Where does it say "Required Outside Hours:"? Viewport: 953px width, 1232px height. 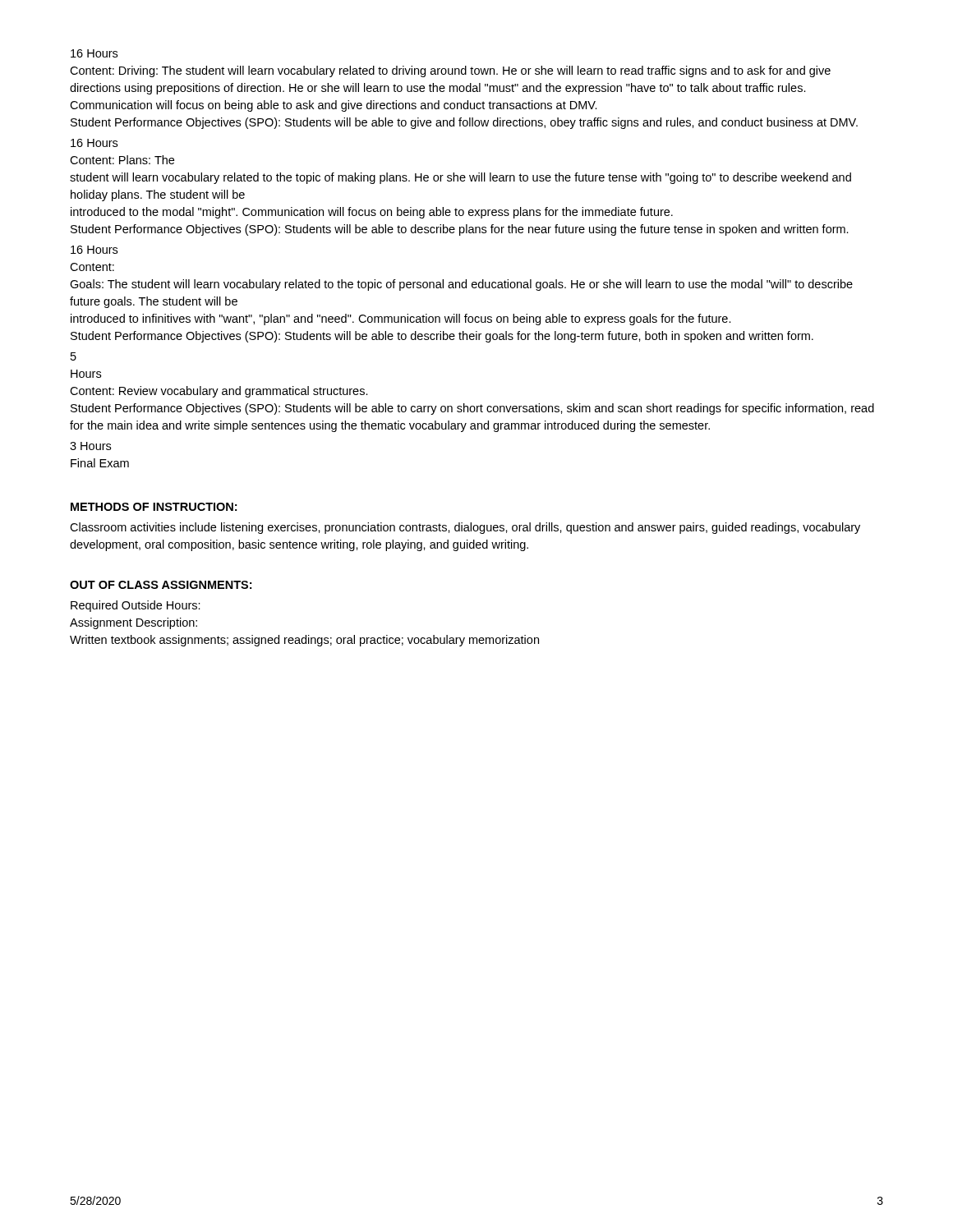pos(135,606)
